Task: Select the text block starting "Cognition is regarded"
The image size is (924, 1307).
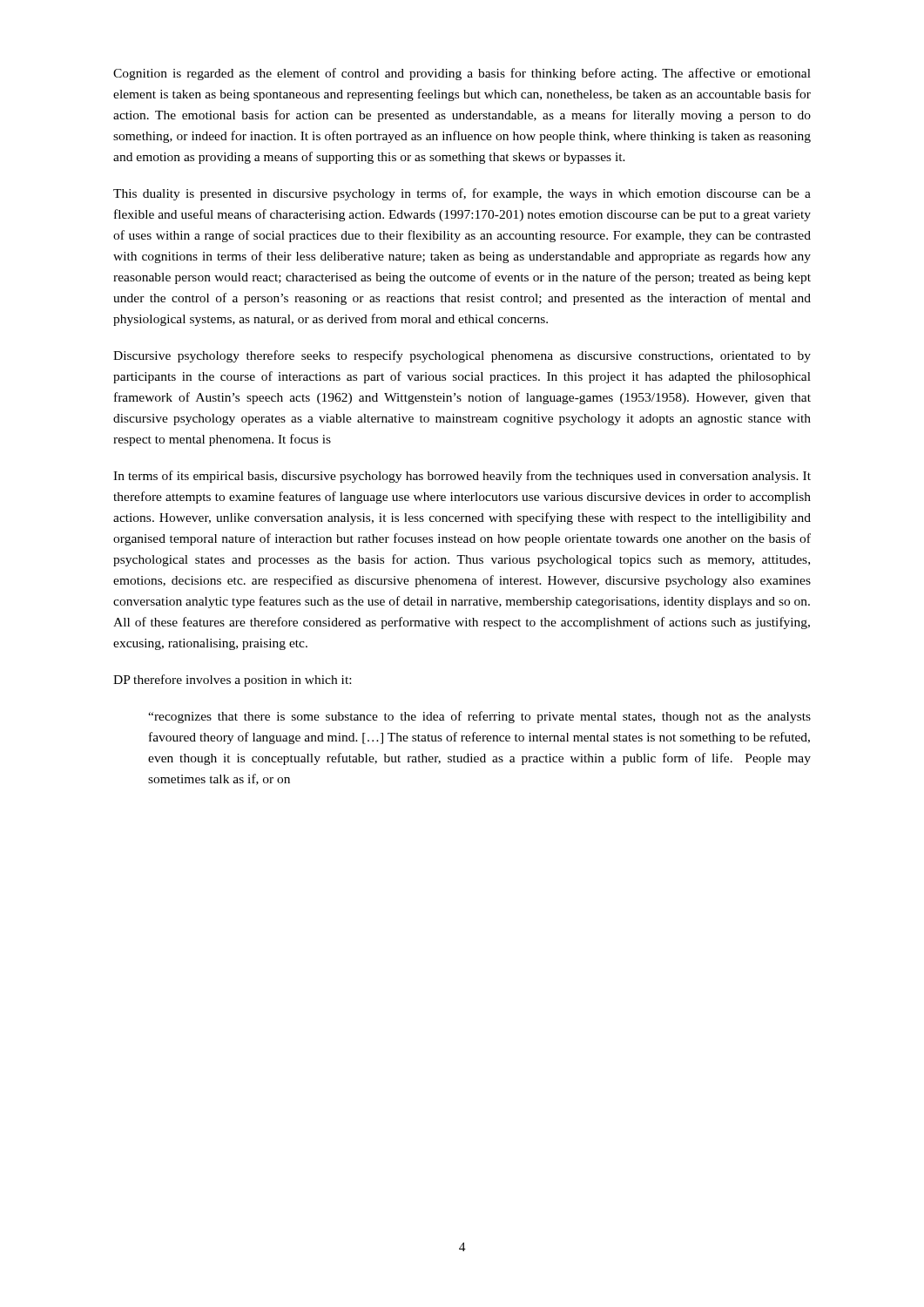Action: pos(462,115)
